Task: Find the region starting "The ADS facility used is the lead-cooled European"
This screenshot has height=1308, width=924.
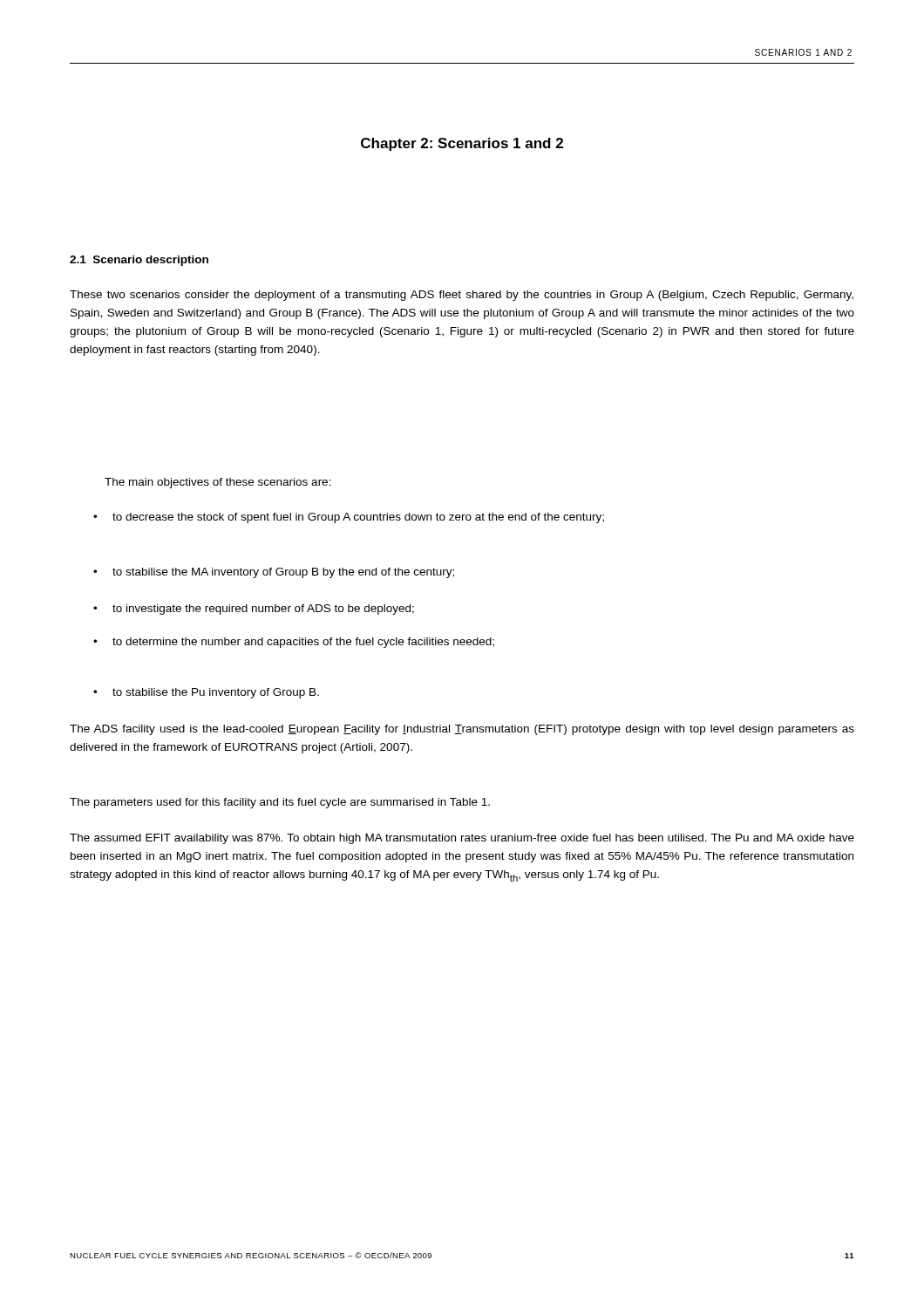Action: point(462,738)
